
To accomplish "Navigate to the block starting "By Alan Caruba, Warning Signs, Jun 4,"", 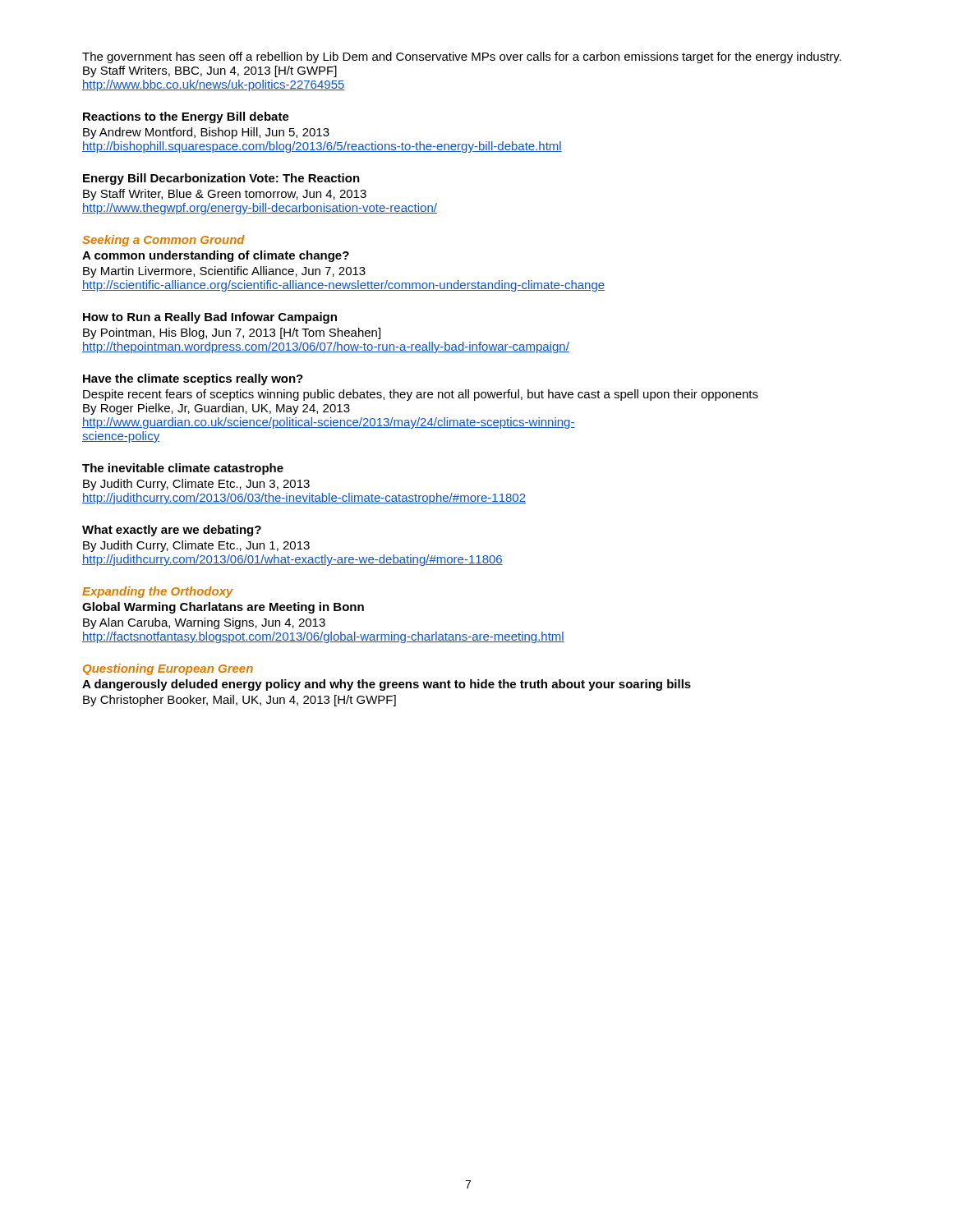I will tap(323, 629).
